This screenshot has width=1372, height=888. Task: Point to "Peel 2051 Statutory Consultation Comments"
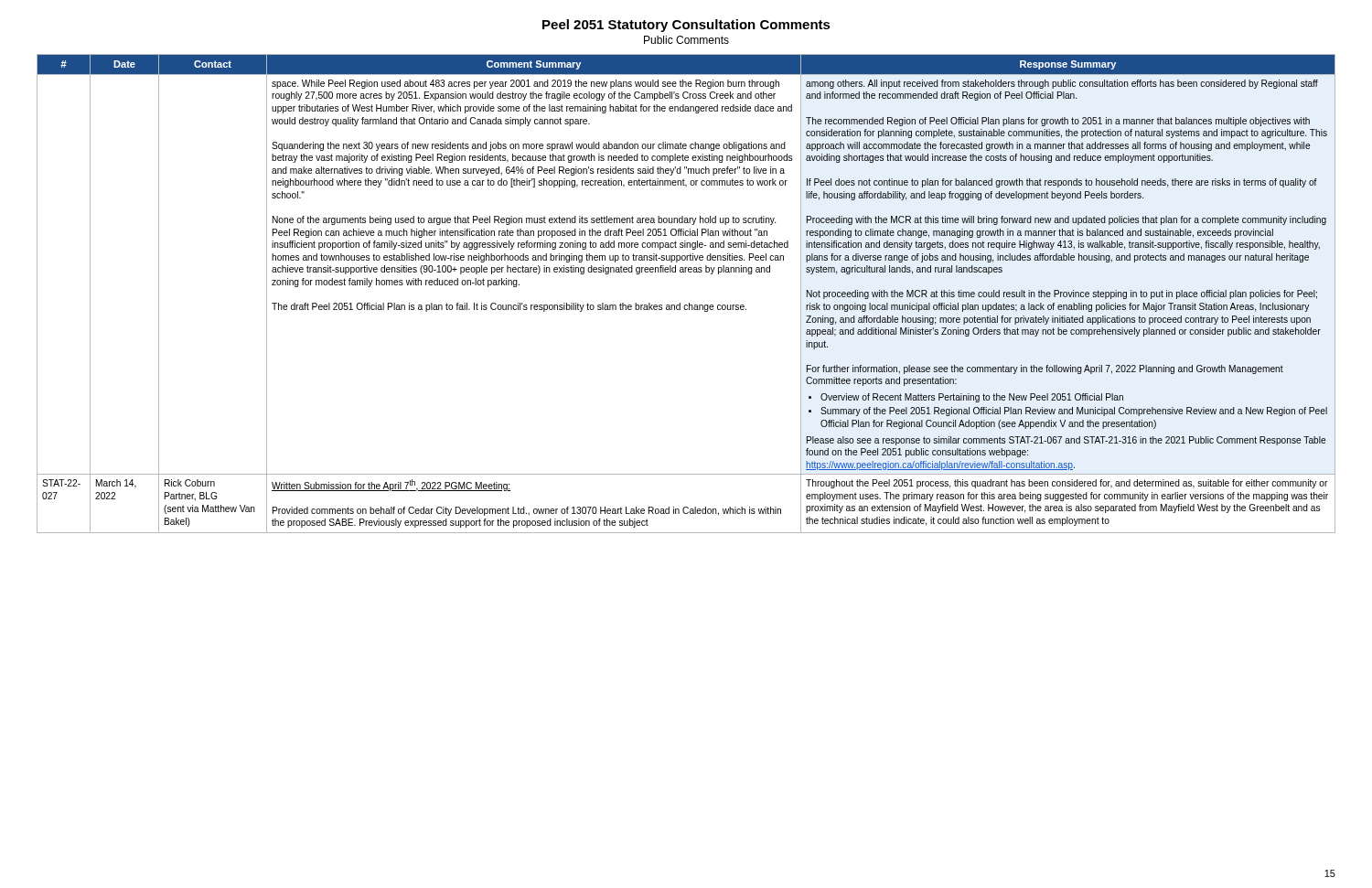coord(686,24)
